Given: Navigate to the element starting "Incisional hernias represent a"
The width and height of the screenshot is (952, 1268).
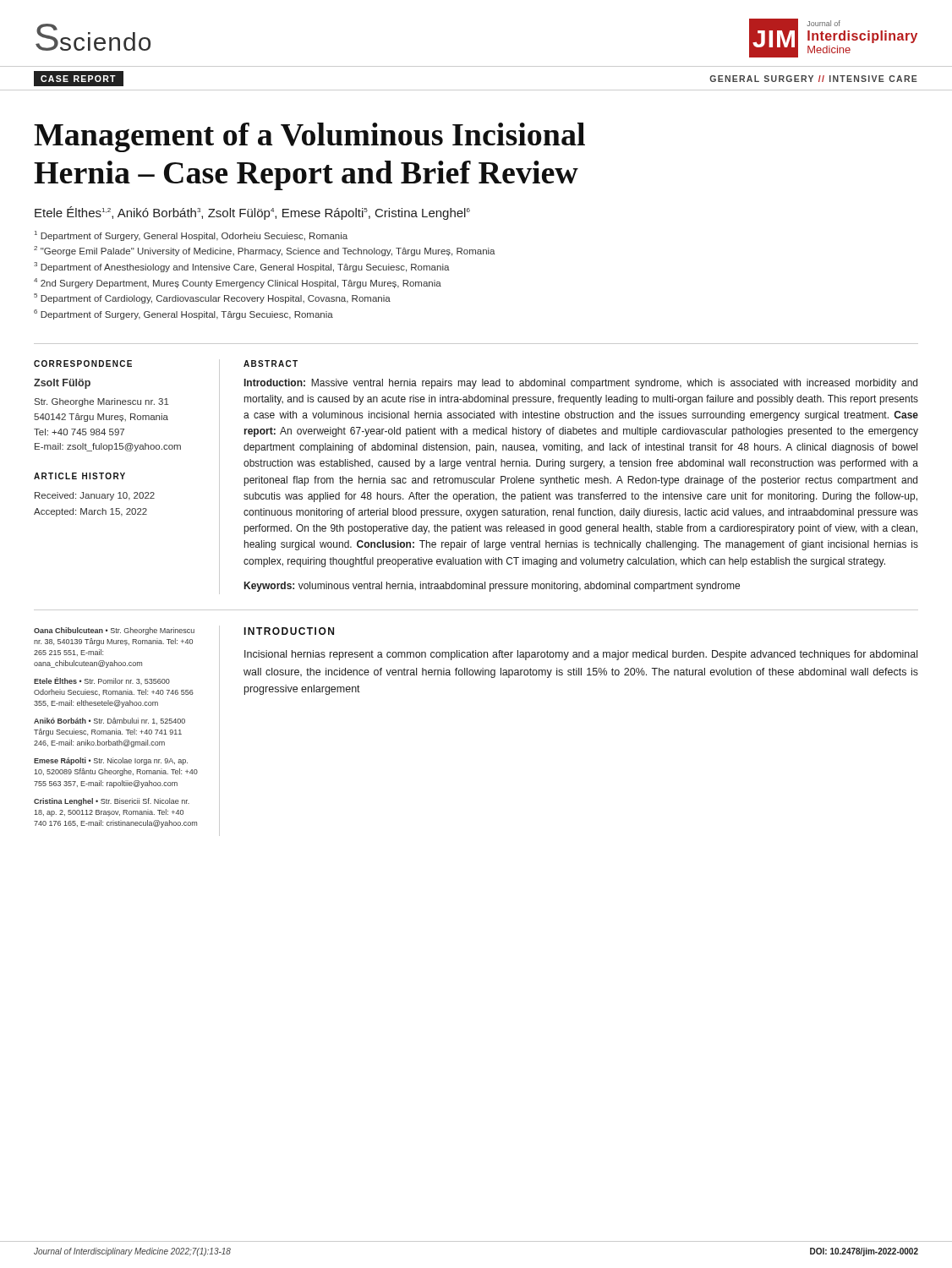Looking at the screenshot, I should pyautogui.click(x=581, y=672).
